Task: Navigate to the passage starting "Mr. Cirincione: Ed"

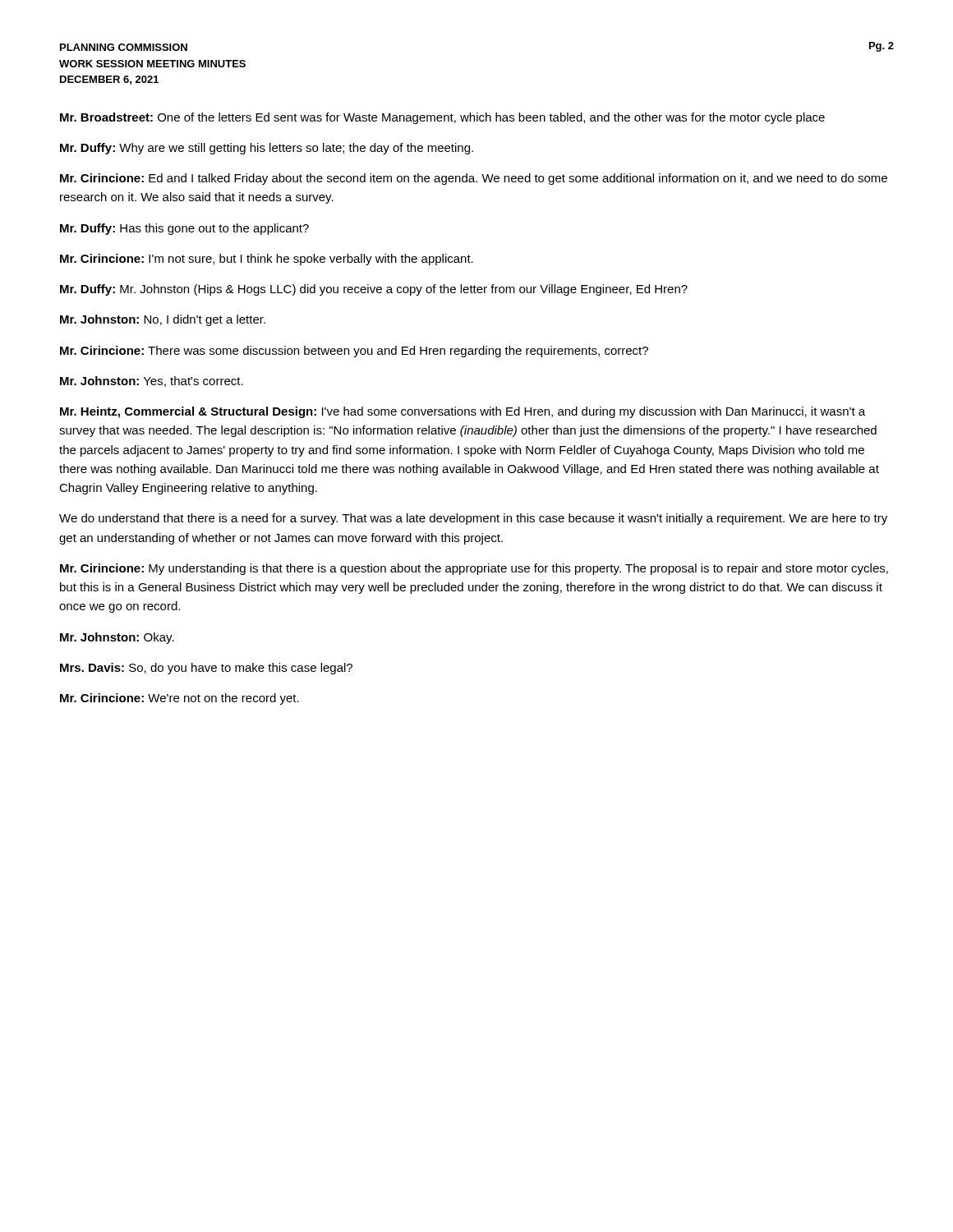Action: tap(473, 187)
